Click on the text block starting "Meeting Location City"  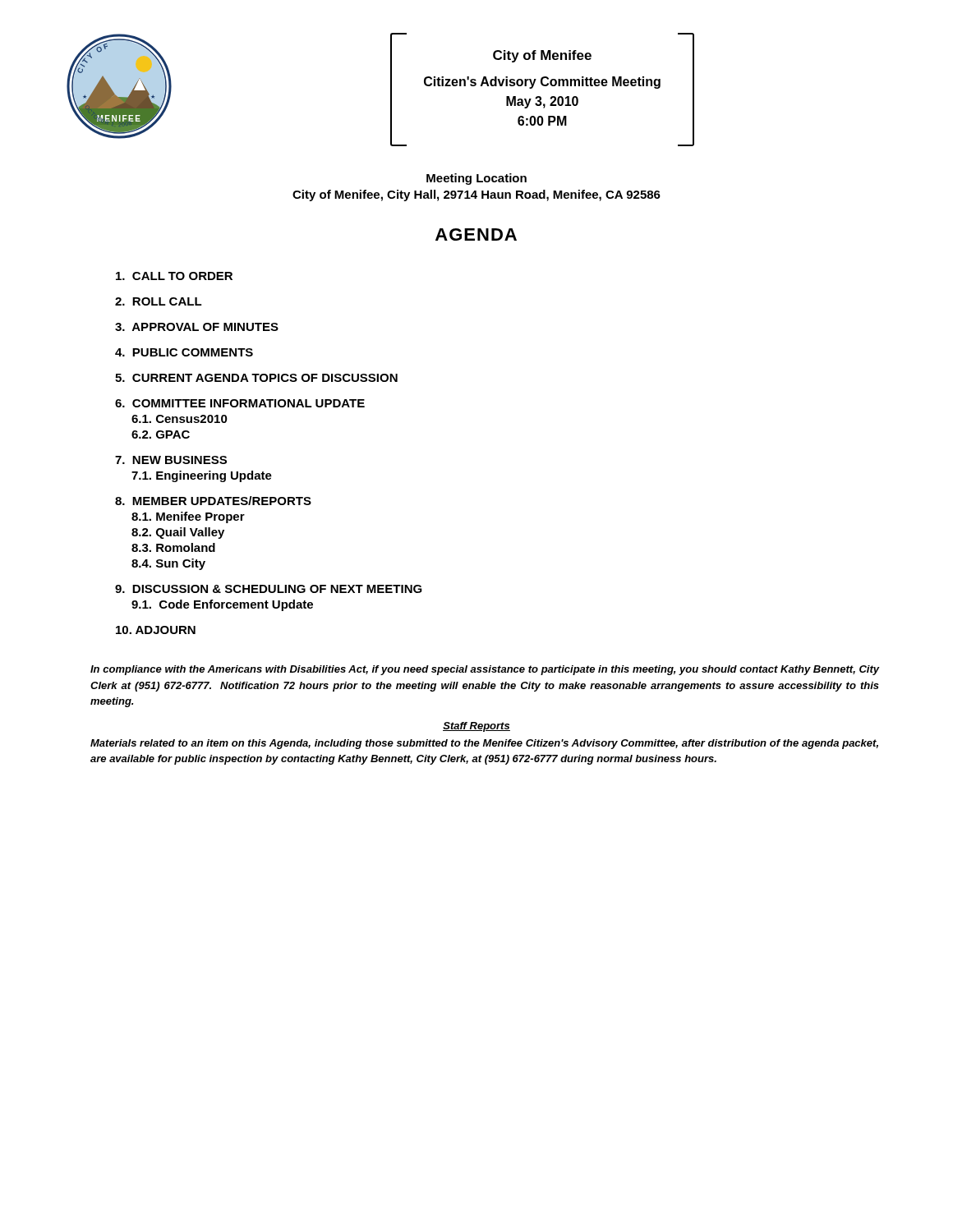(476, 186)
